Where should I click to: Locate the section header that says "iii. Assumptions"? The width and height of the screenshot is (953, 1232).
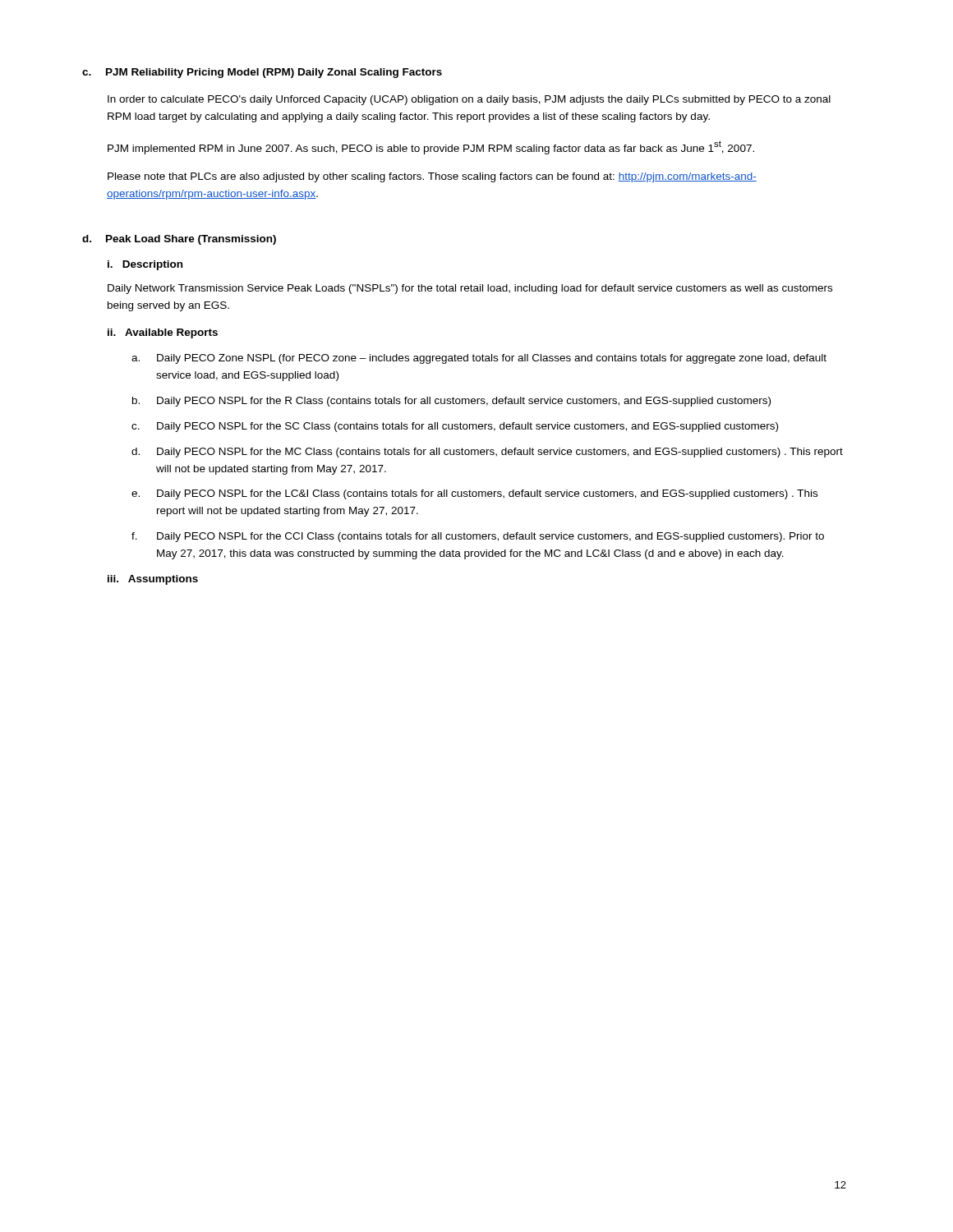[x=153, y=579]
